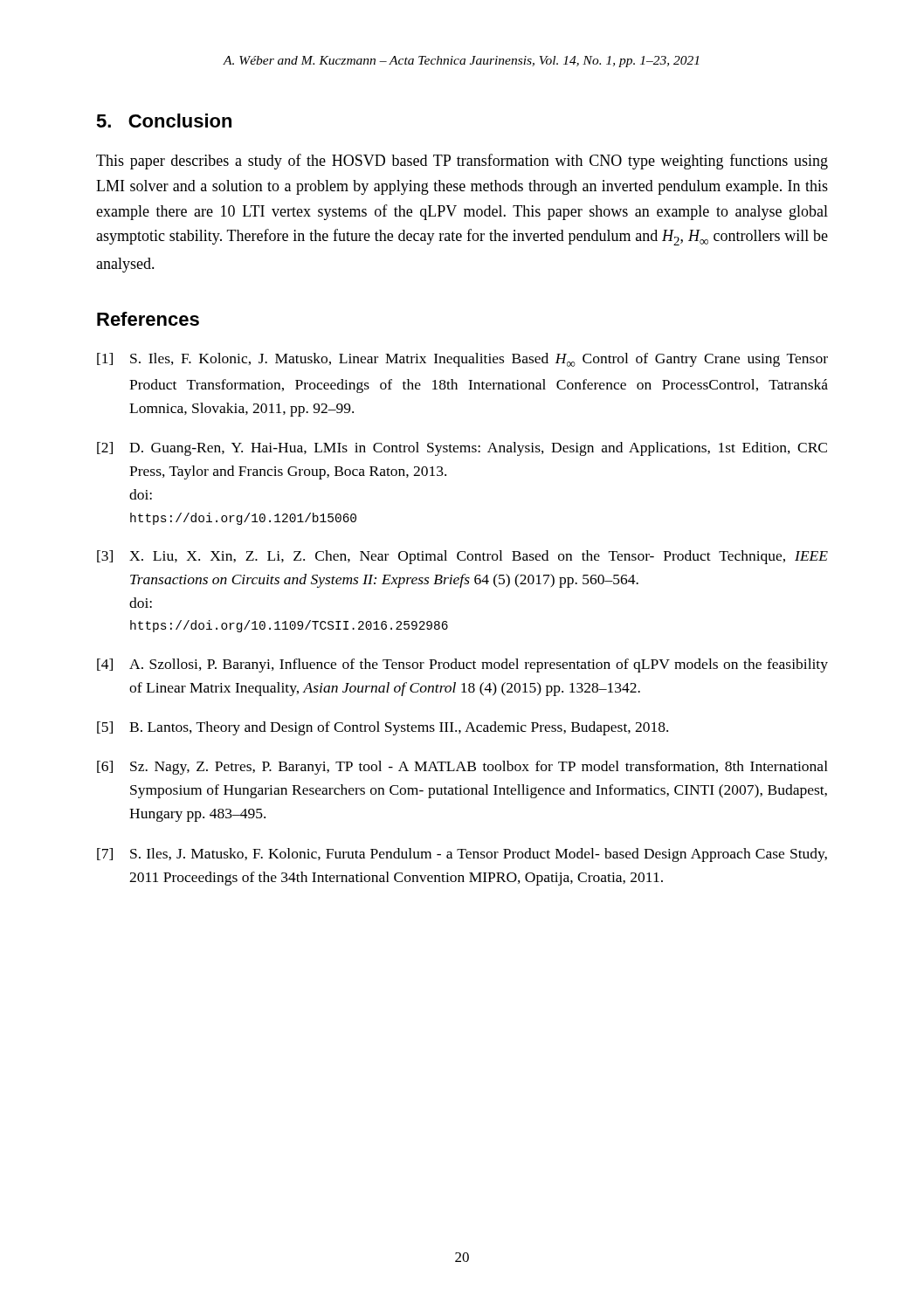Locate the list item that reads "[1] S. Iles, F. Kolonic, J."
The height and width of the screenshot is (1310, 924).
[462, 383]
